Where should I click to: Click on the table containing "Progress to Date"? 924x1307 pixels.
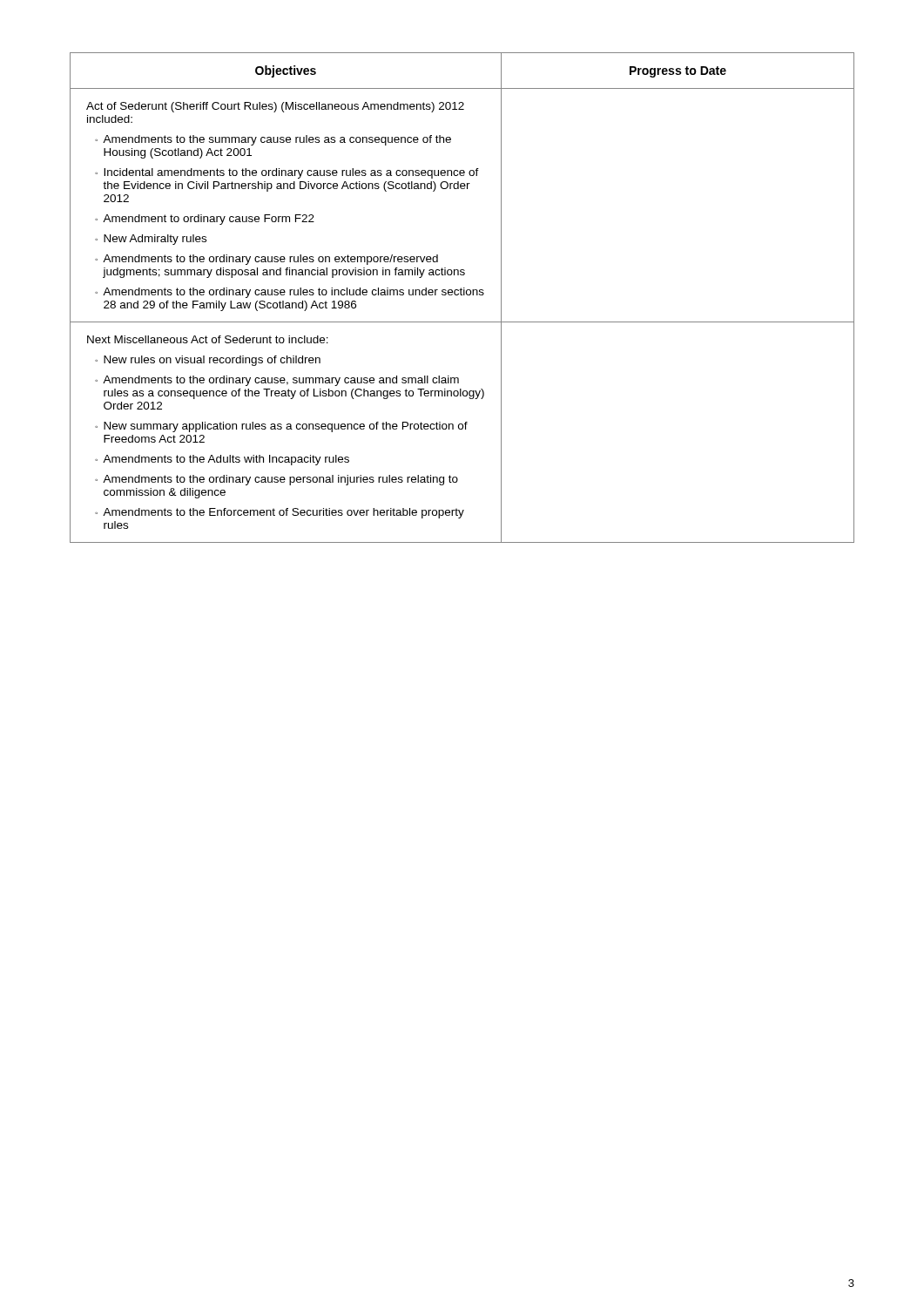click(x=462, y=298)
